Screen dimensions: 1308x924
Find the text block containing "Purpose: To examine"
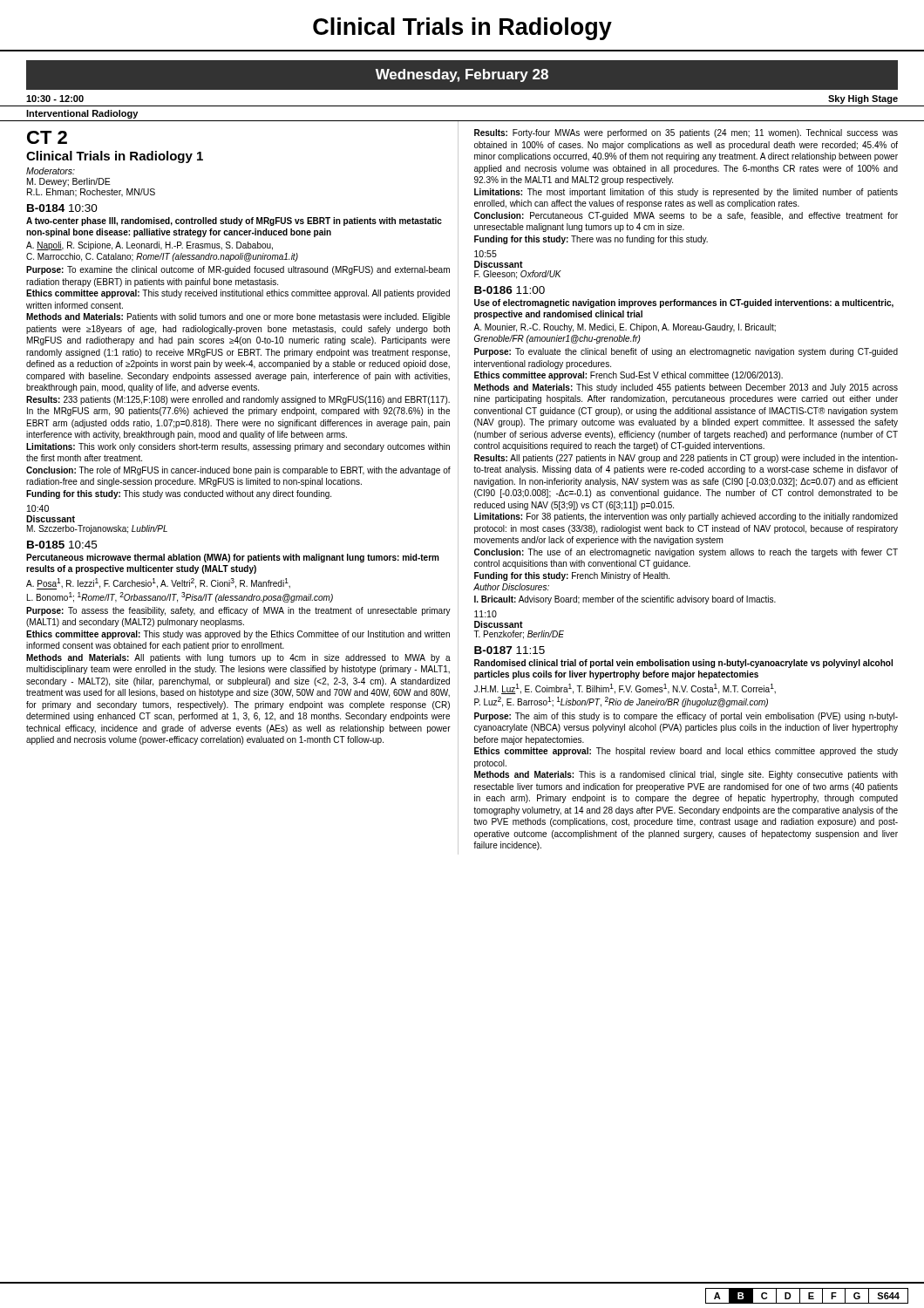[238, 382]
